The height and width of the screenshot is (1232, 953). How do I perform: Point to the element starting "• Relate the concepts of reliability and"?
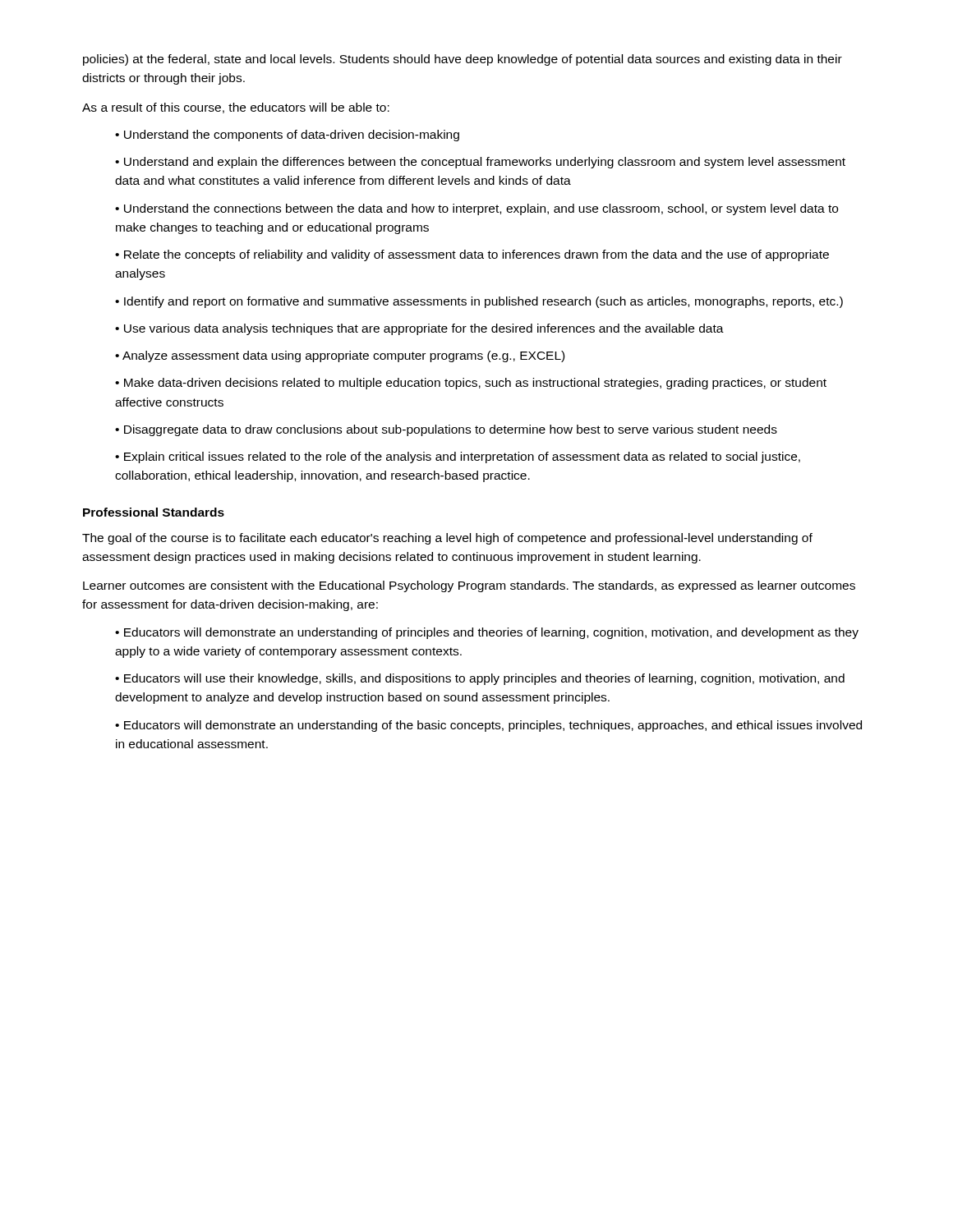472,264
